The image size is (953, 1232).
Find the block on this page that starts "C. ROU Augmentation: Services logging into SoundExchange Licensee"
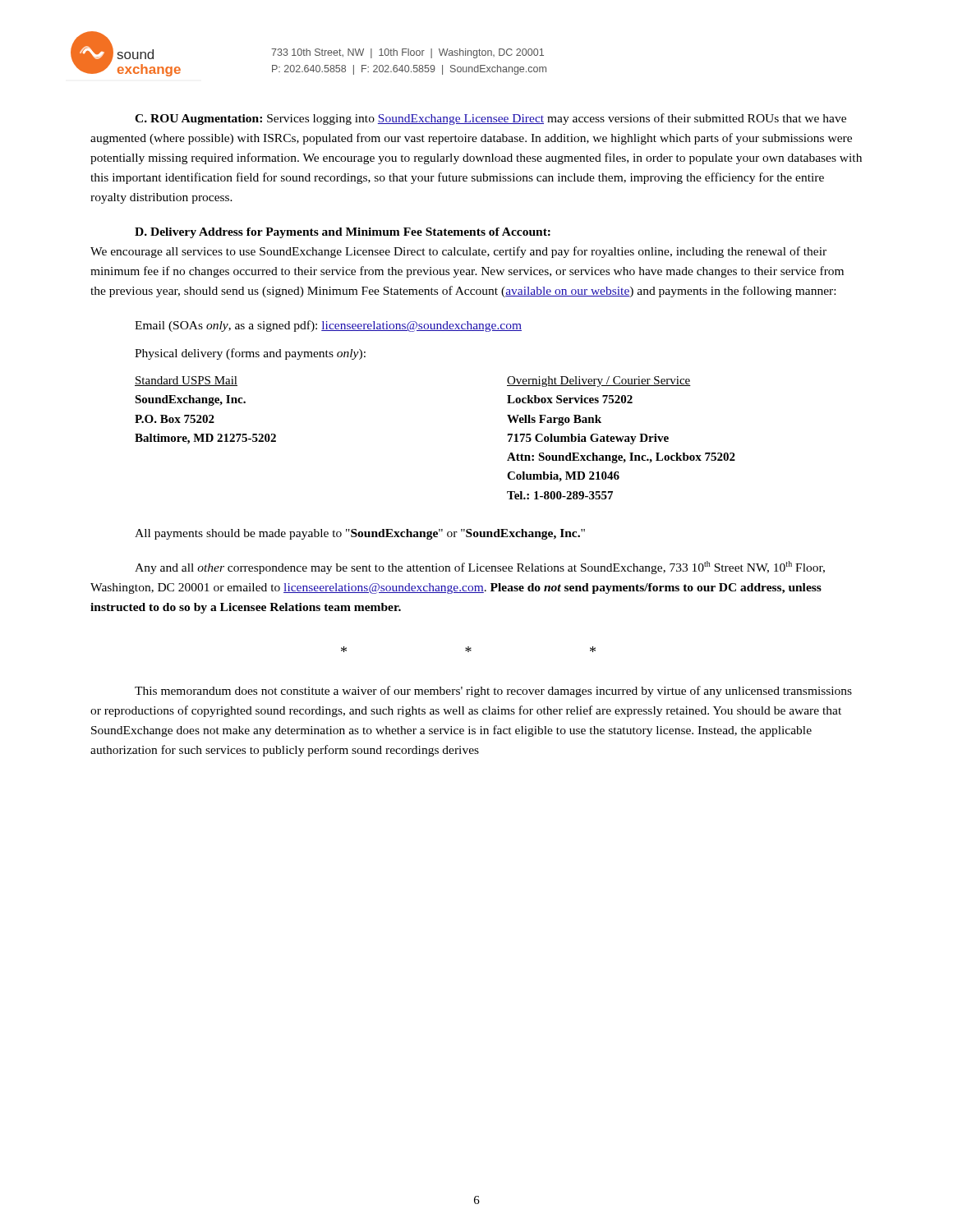click(x=476, y=157)
